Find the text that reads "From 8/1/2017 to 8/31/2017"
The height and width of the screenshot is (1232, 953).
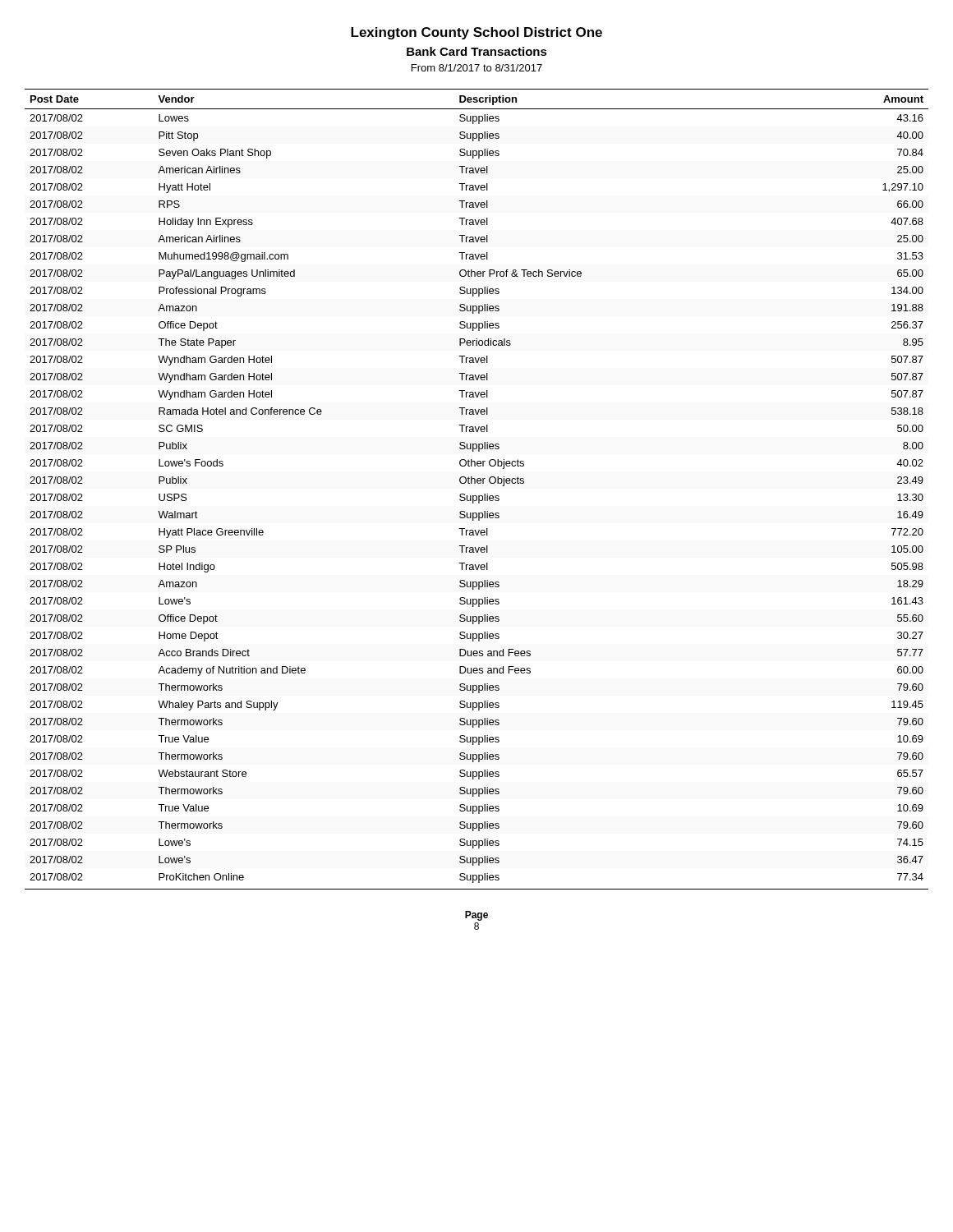[x=476, y=68]
